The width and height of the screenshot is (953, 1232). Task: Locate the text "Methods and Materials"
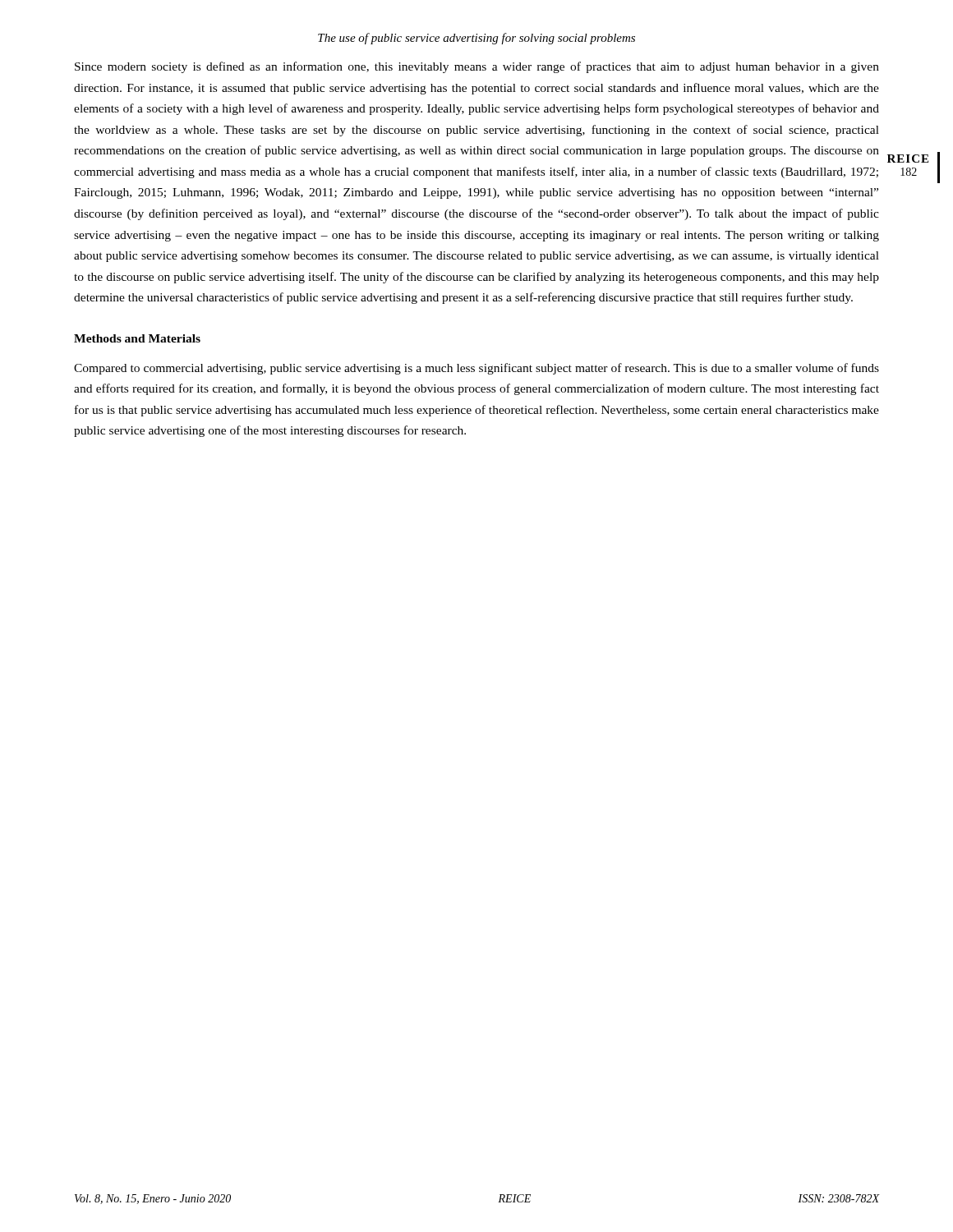pyautogui.click(x=137, y=338)
